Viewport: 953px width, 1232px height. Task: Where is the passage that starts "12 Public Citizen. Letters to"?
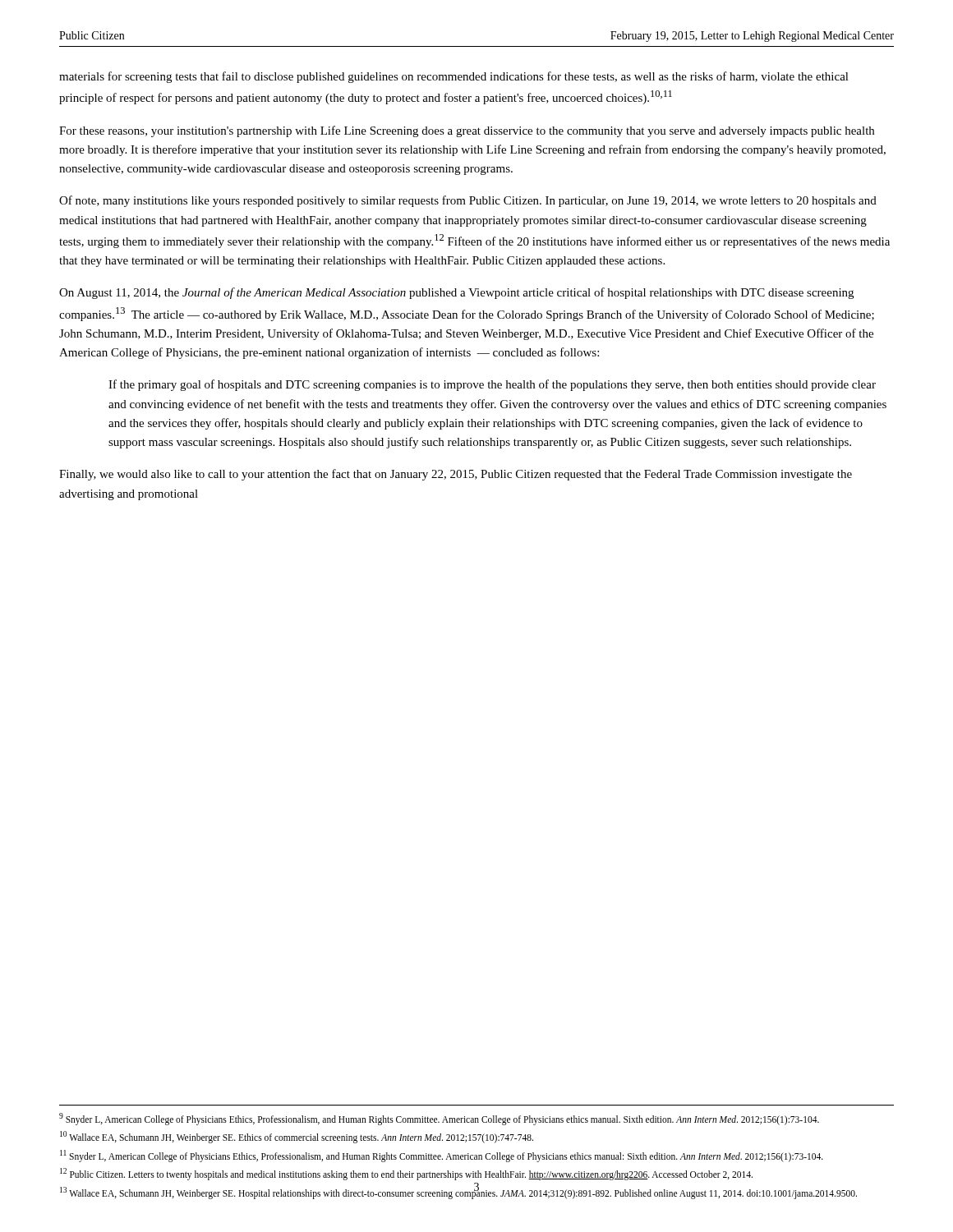pyautogui.click(x=406, y=1173)
